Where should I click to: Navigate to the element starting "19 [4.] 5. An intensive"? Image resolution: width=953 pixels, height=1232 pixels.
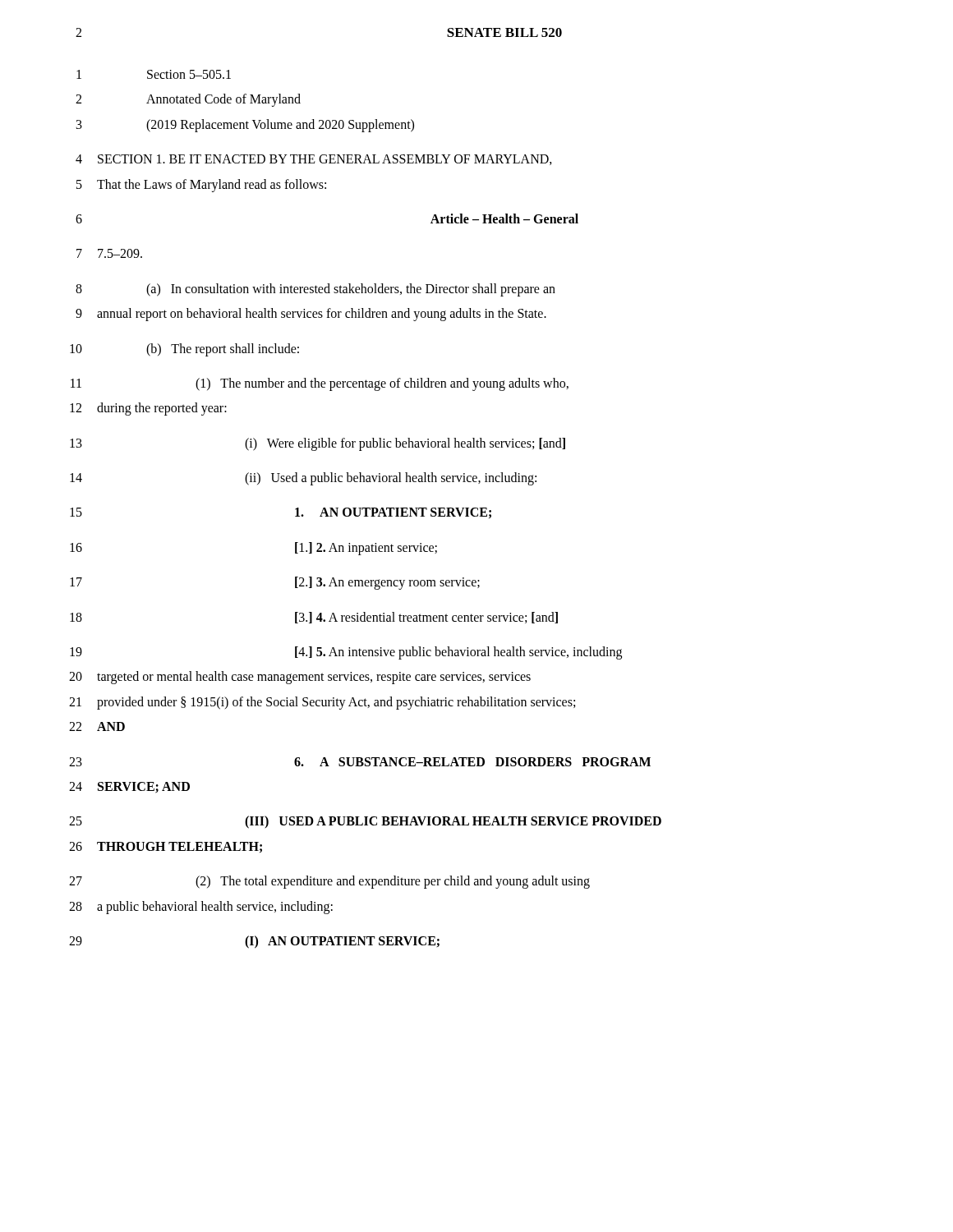[x=472, y=690]
